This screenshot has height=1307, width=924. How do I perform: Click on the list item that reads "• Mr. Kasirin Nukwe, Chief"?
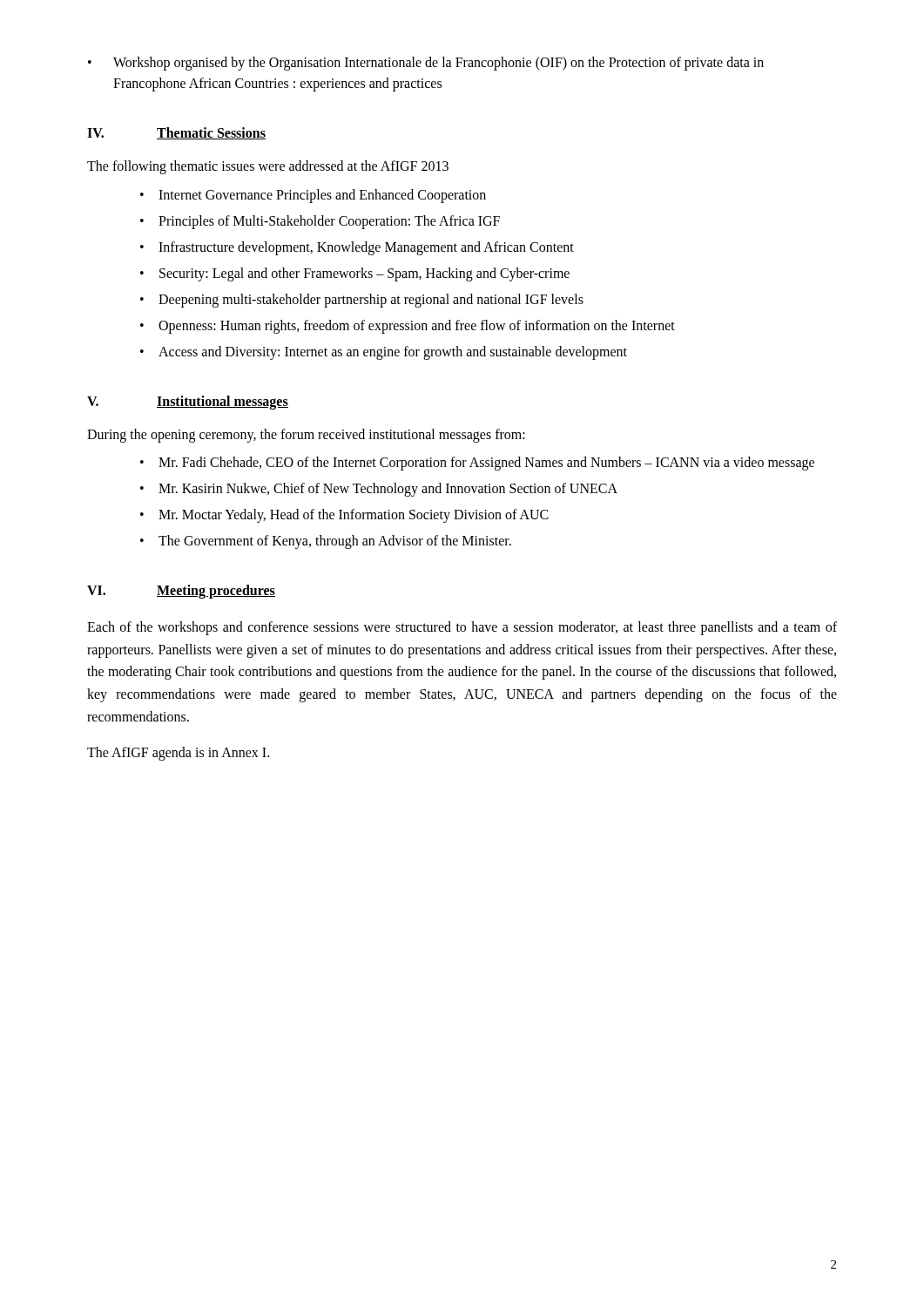[378, 489]
